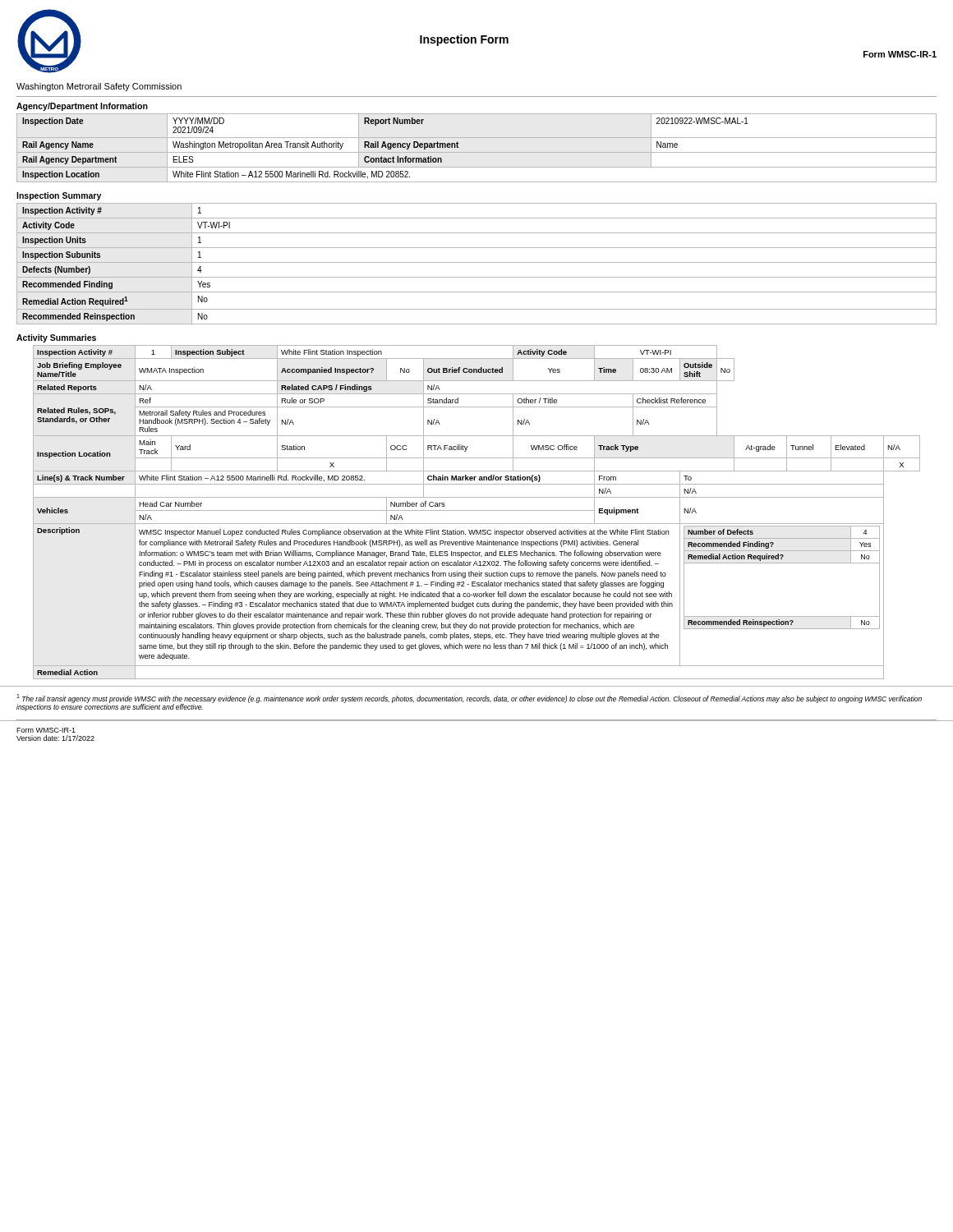Screen dimensions: 1232x953
Task: Find the section header that reads "Agency/Department Information"
Action: pyautogui.click(x=82, y=106)
